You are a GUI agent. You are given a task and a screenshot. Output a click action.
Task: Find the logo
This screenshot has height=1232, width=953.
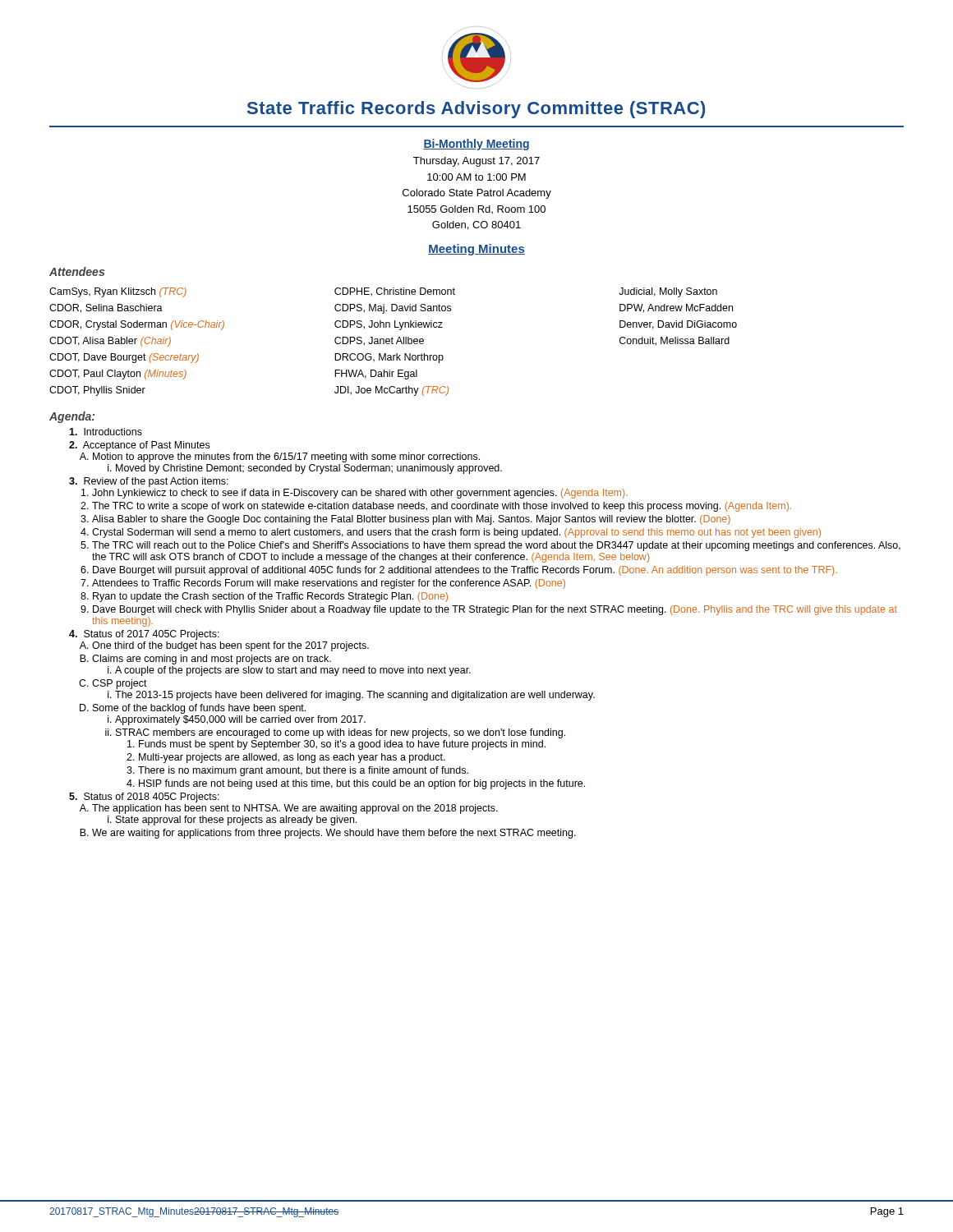pos(476,59)
